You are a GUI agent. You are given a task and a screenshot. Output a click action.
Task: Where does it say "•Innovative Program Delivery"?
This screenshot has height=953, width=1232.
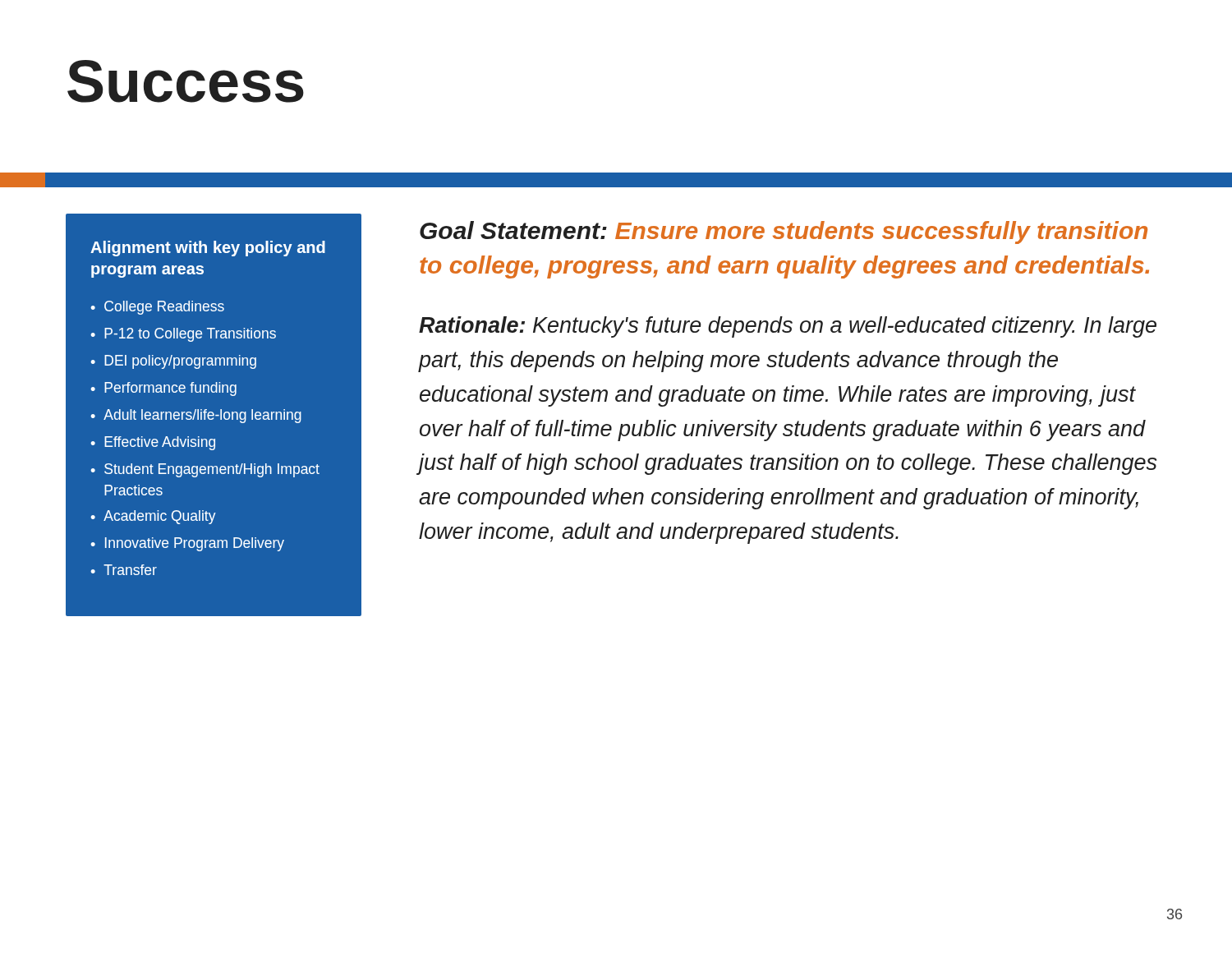click(187, 544)
